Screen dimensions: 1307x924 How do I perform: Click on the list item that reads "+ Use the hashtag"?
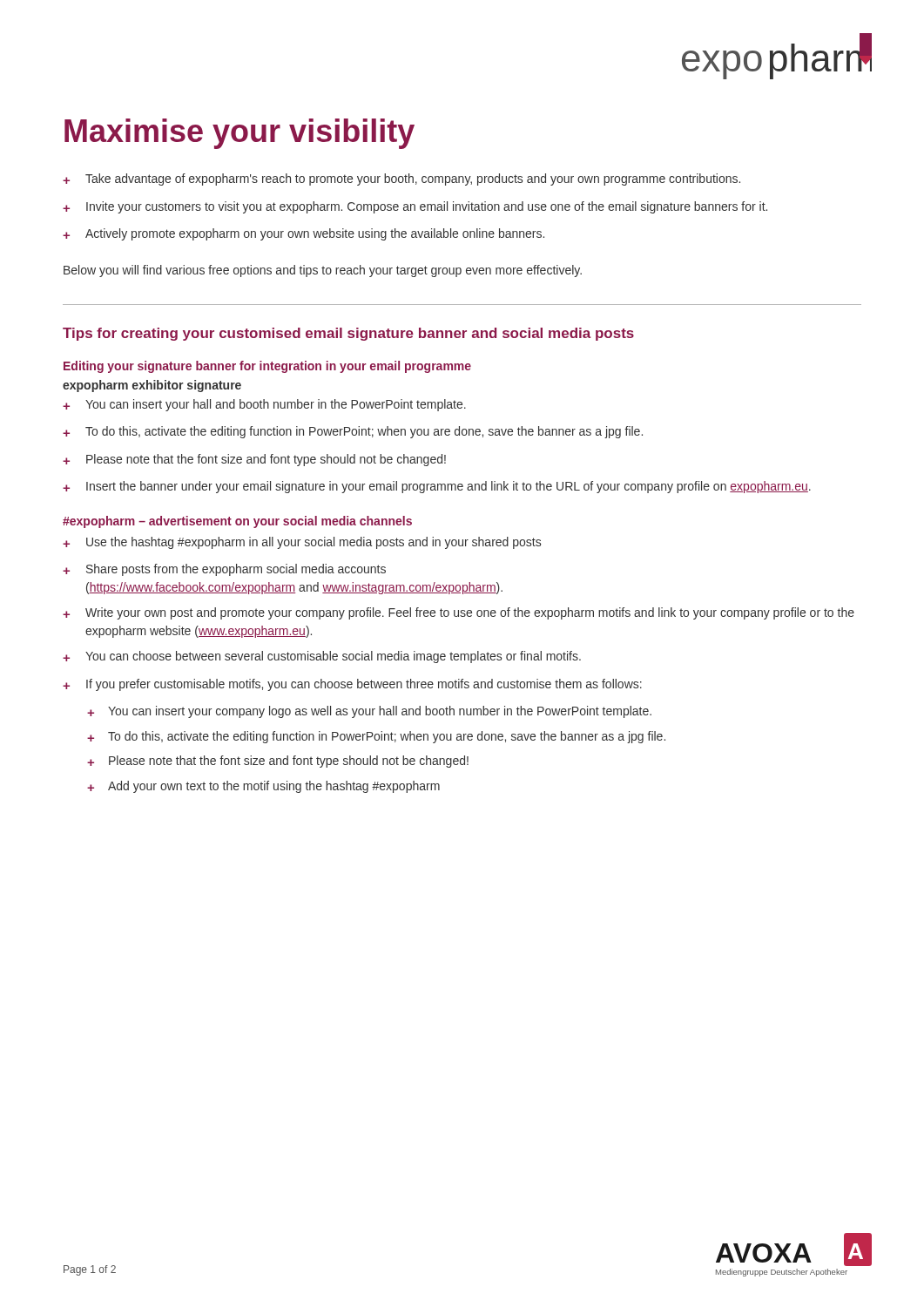tap(302, 544)
